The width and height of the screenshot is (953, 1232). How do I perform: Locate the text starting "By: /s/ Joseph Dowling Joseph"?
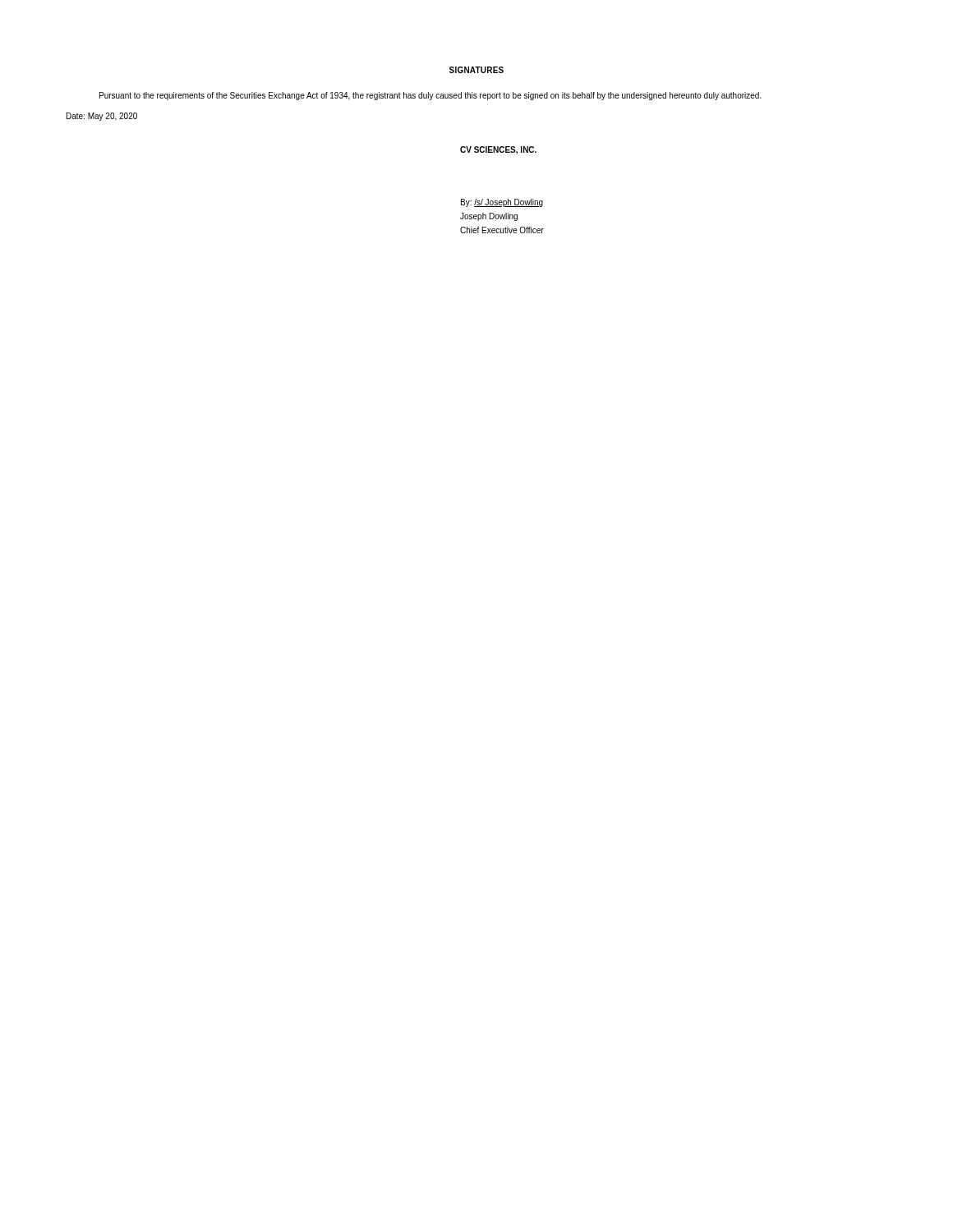502,203
